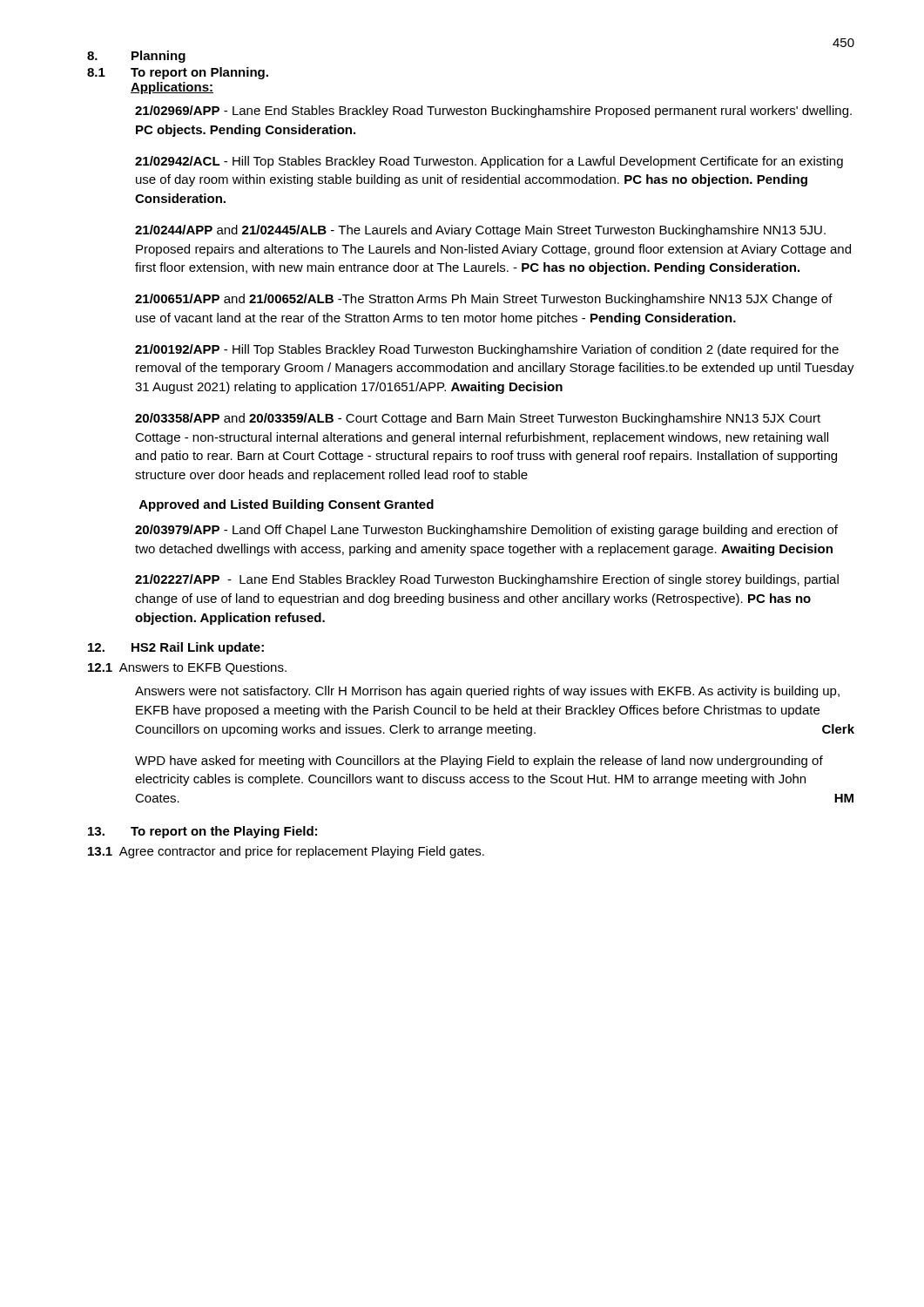
Task: Locate the block of text that opens with "21/00651/APP and 21/00652/ALB"
Action: [484, 308]
